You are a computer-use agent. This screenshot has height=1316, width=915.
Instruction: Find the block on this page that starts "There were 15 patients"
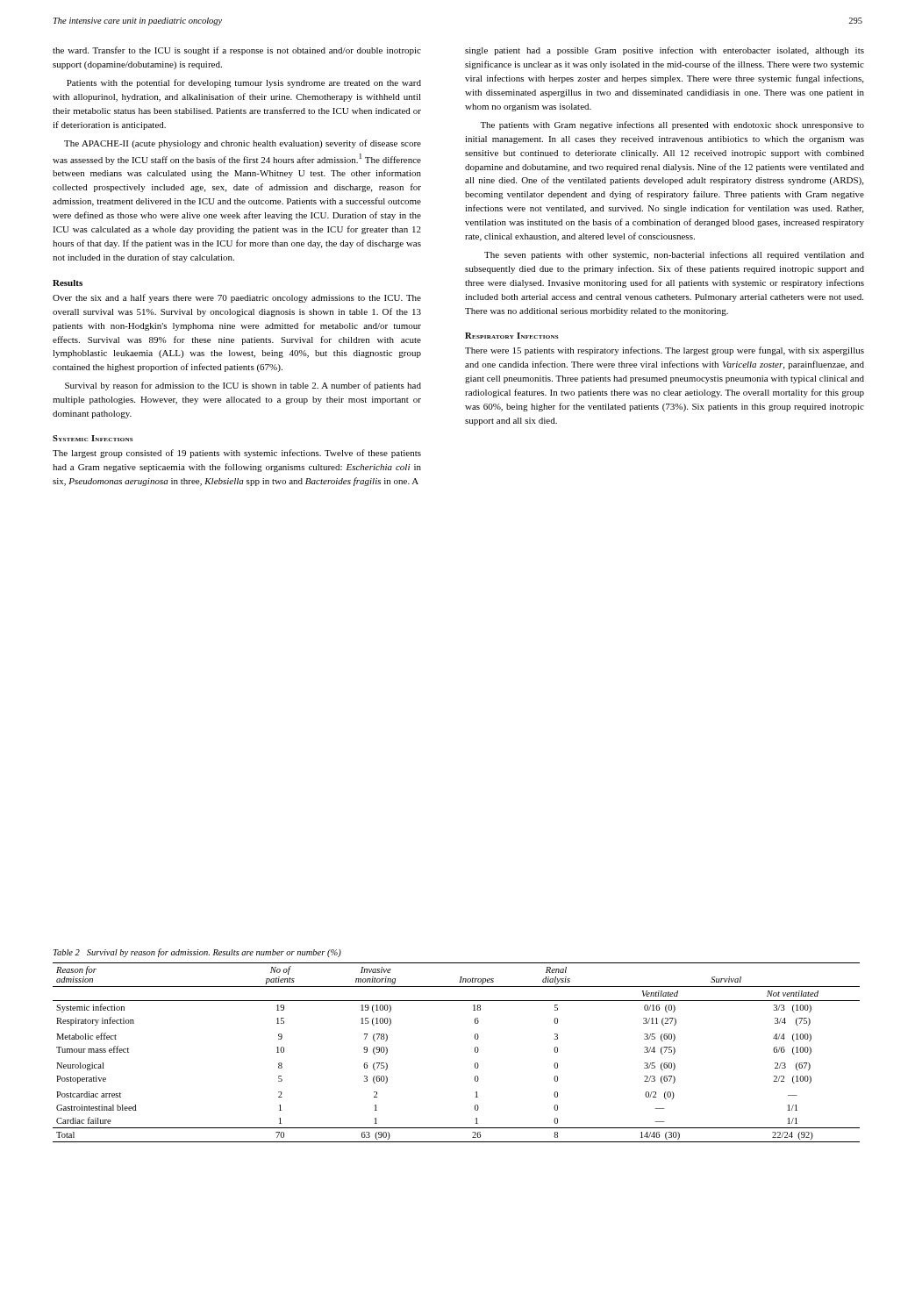coord(665,386)
